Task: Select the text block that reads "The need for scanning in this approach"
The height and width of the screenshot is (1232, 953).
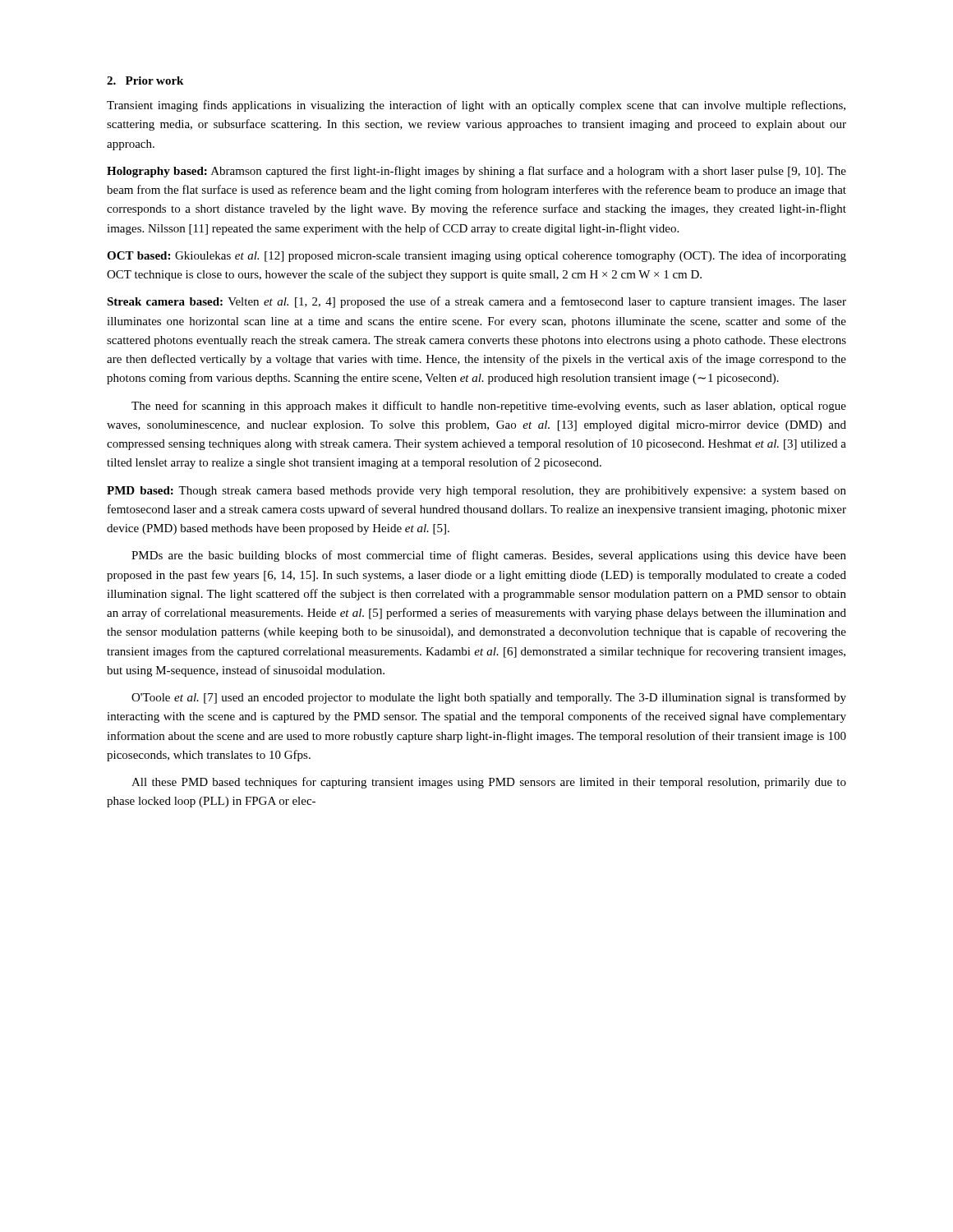Action: click(476, 434)
